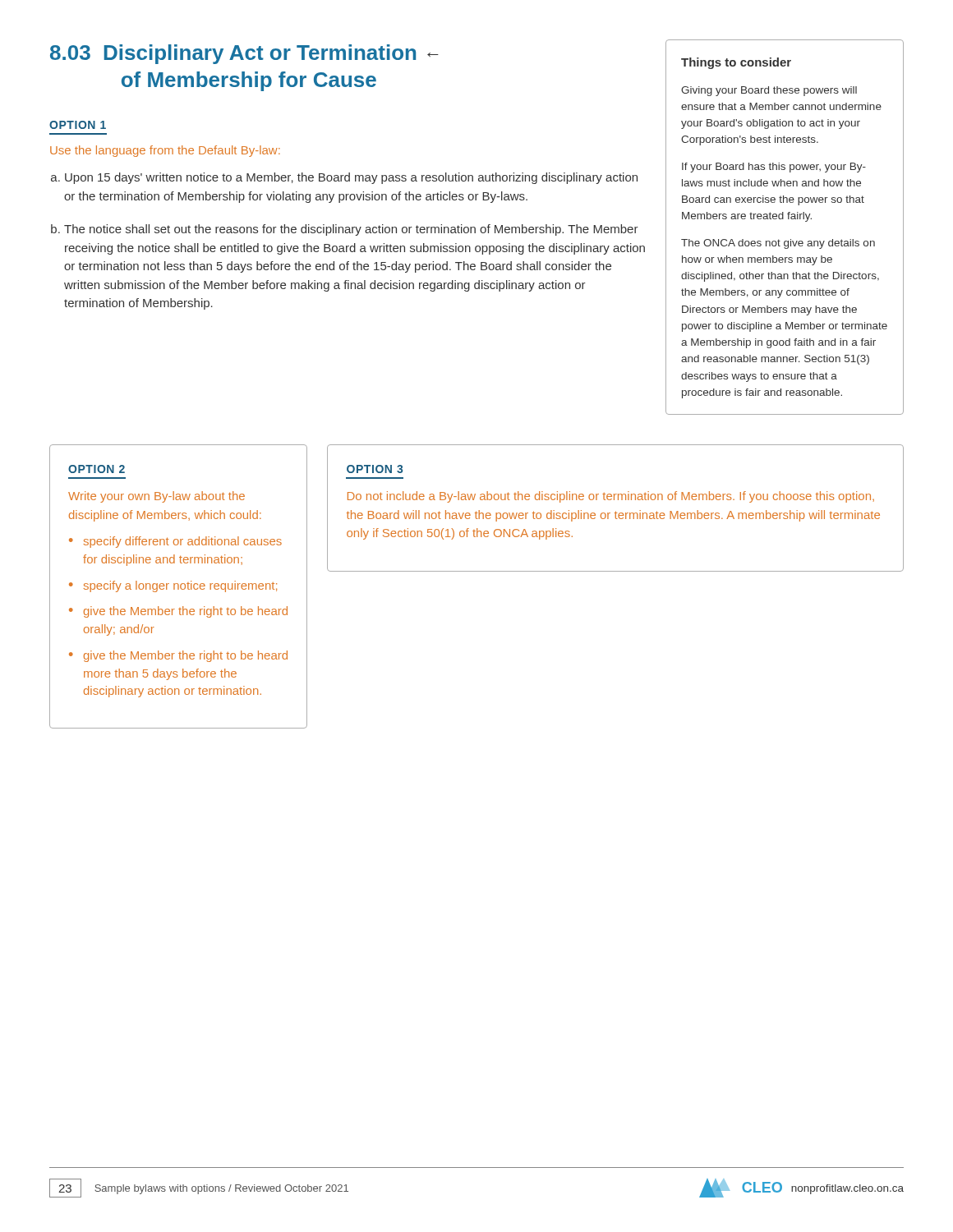Point to the block beginning "The notice shall set out the reasons for"
Screen dimensions: 1232x953
click(x=355, y=266)
